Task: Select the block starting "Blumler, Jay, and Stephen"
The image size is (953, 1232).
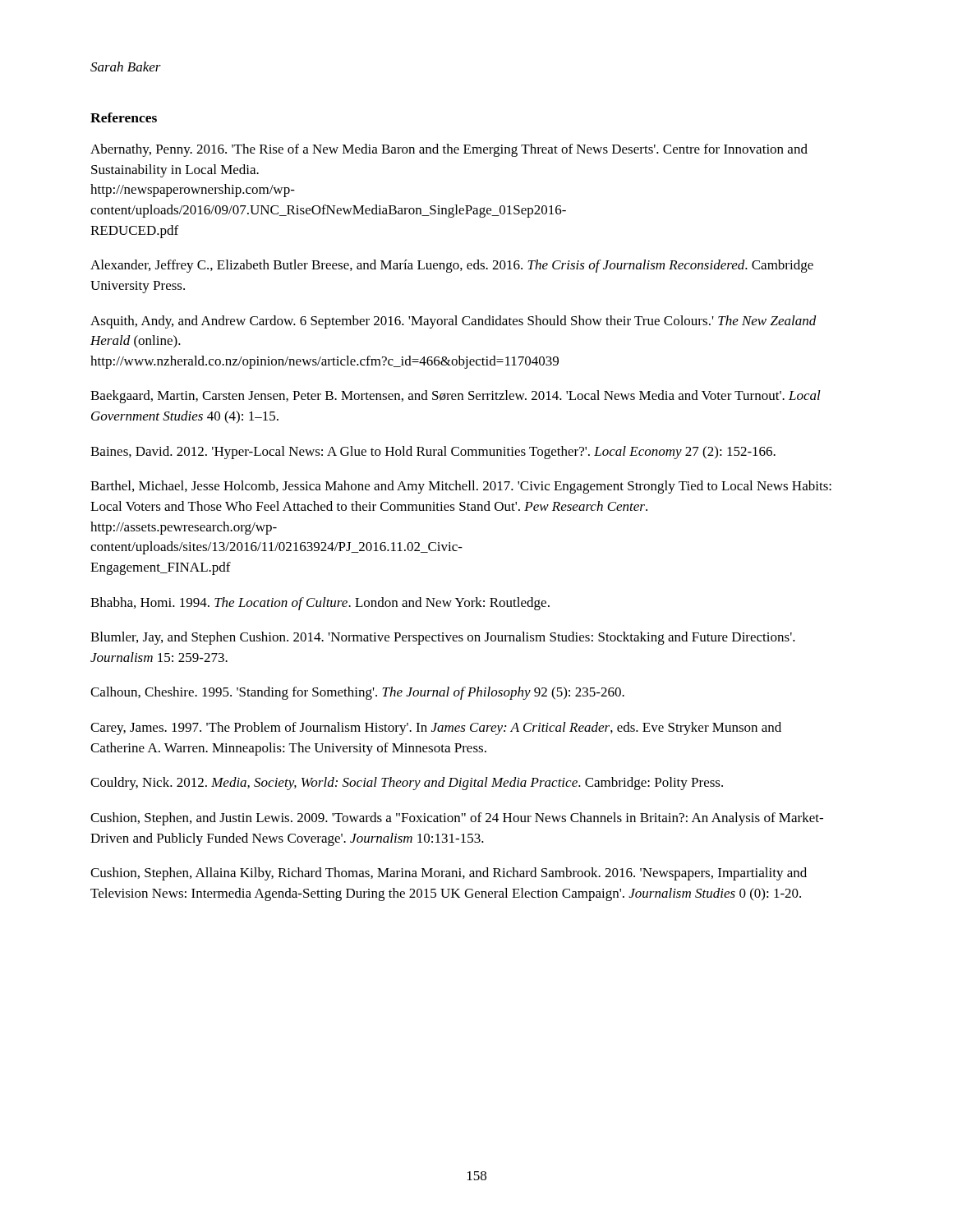Action: pos(443,647)
